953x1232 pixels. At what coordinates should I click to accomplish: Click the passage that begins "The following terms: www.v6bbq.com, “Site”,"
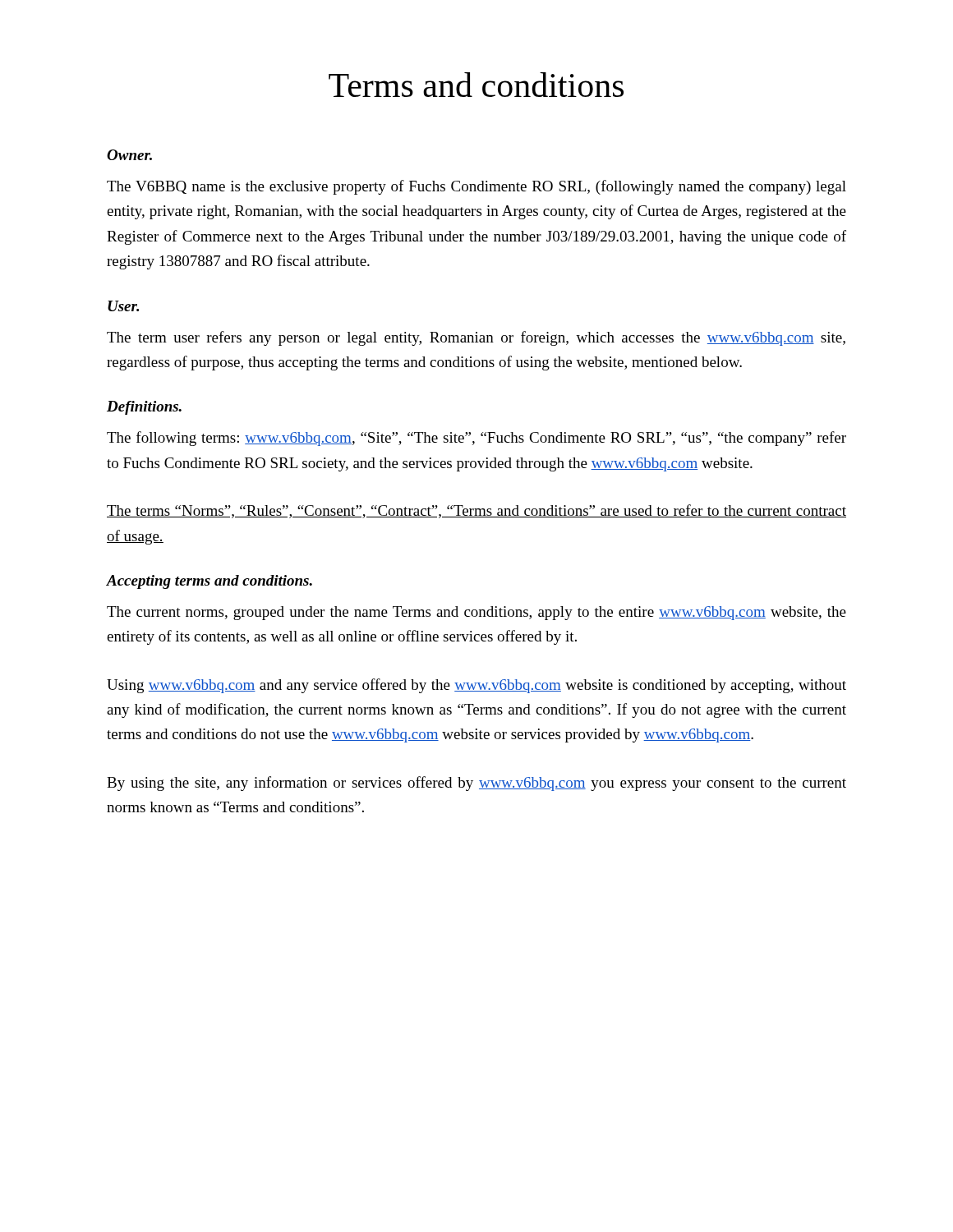(476, 451)
